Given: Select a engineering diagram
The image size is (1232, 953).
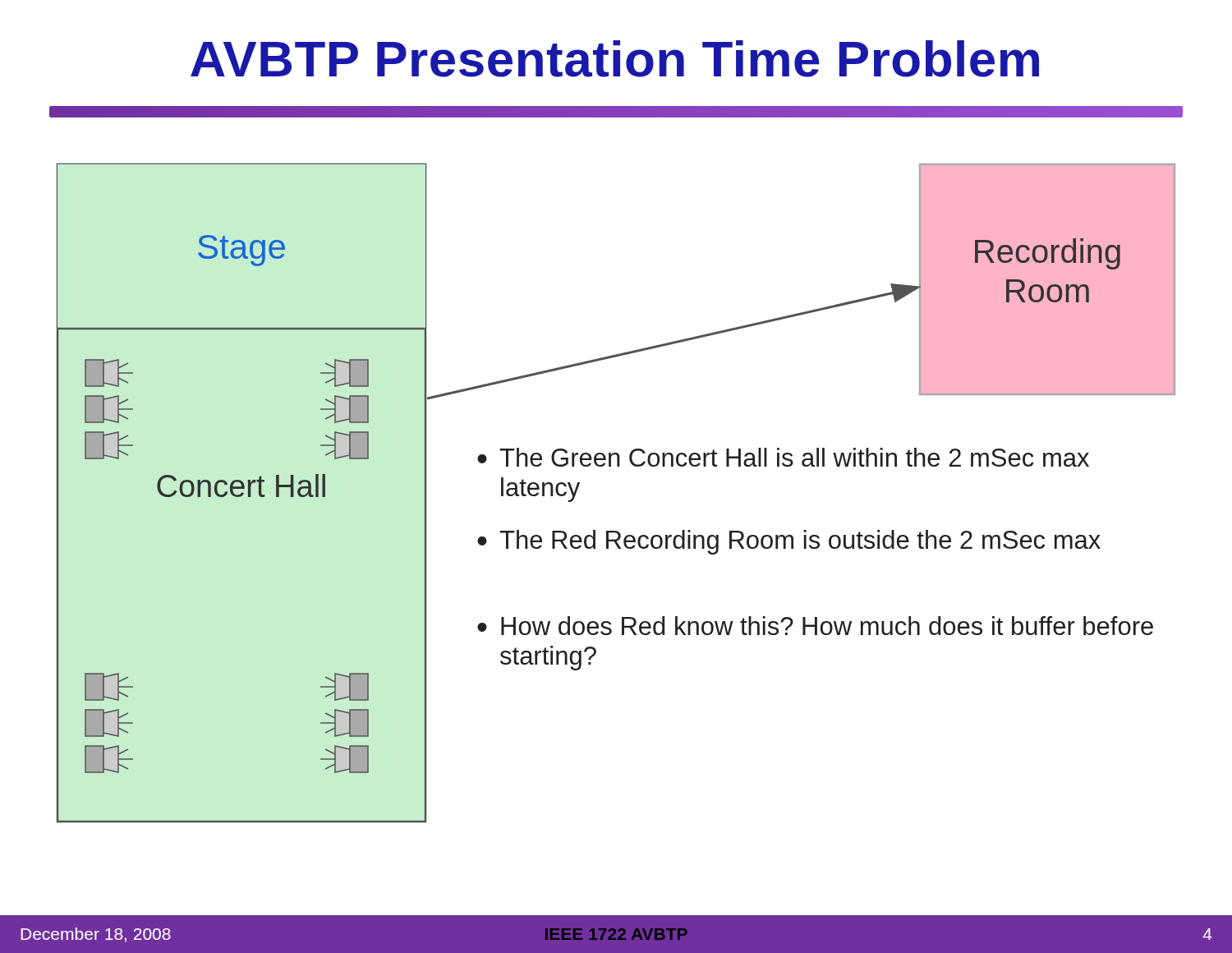Looking at the screenshot, I should [x=616, y=530].
